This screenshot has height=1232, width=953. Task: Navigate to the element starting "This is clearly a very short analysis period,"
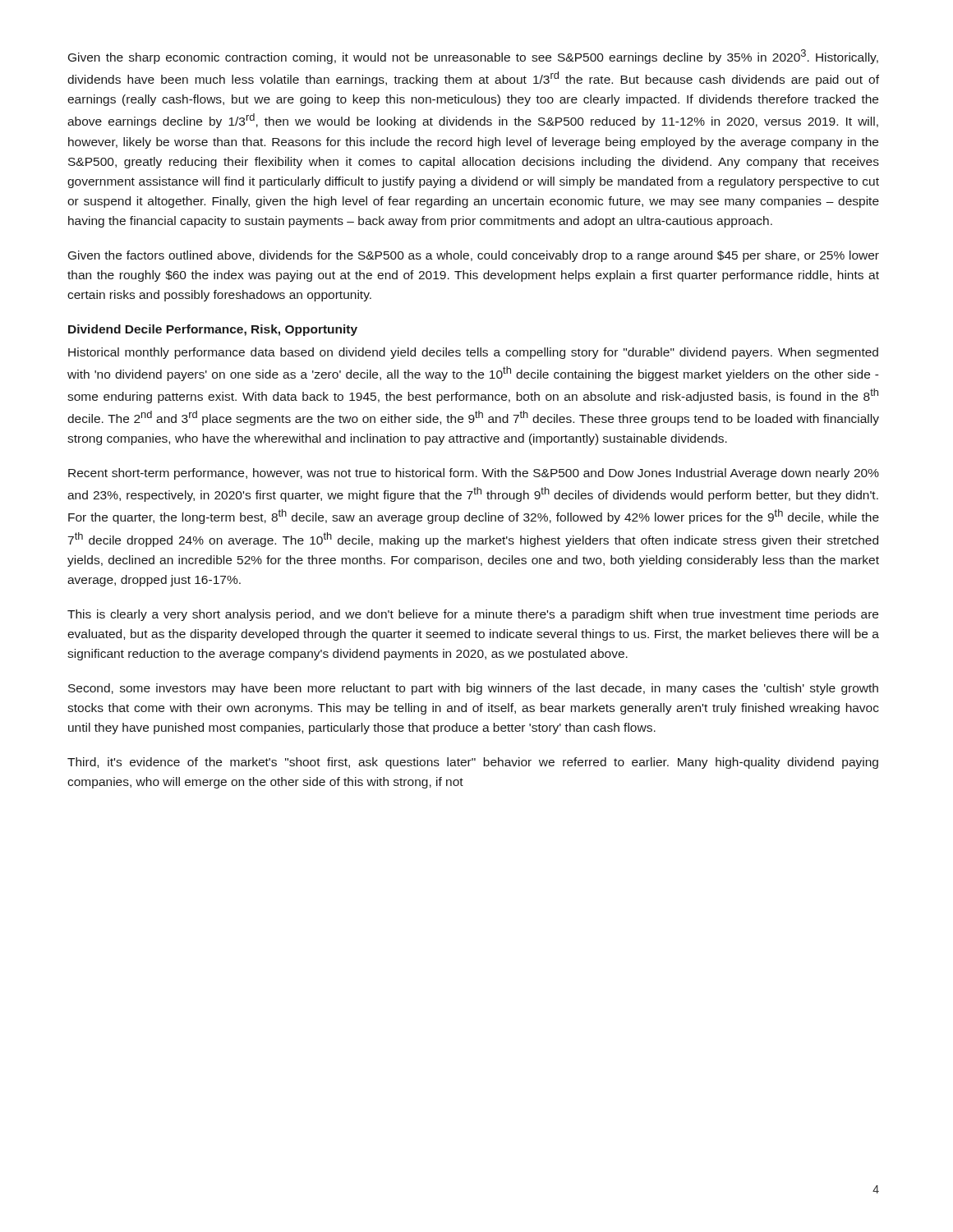point(473,633)
